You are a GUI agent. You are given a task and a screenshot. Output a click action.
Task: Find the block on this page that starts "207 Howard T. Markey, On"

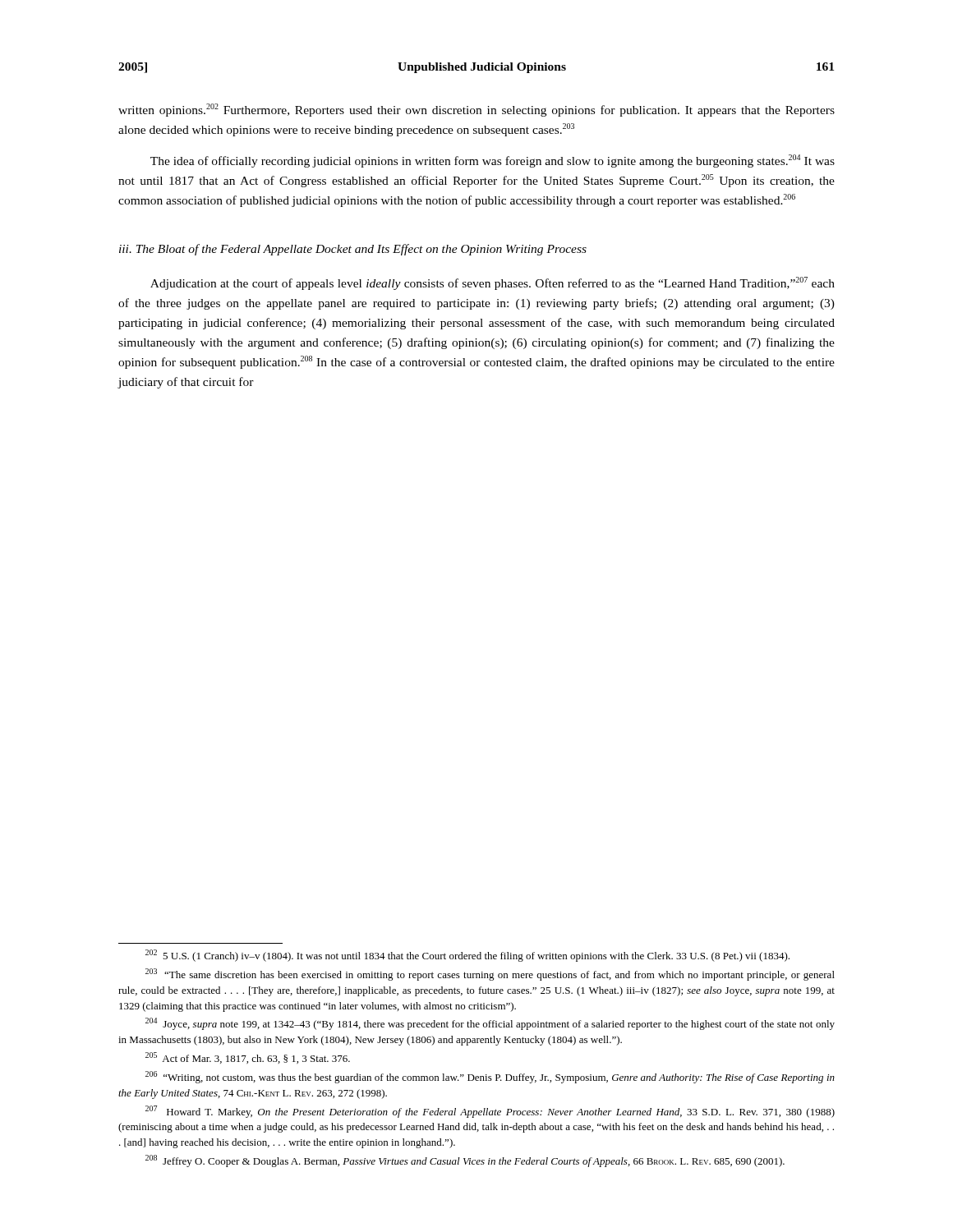pos(476,1126)
